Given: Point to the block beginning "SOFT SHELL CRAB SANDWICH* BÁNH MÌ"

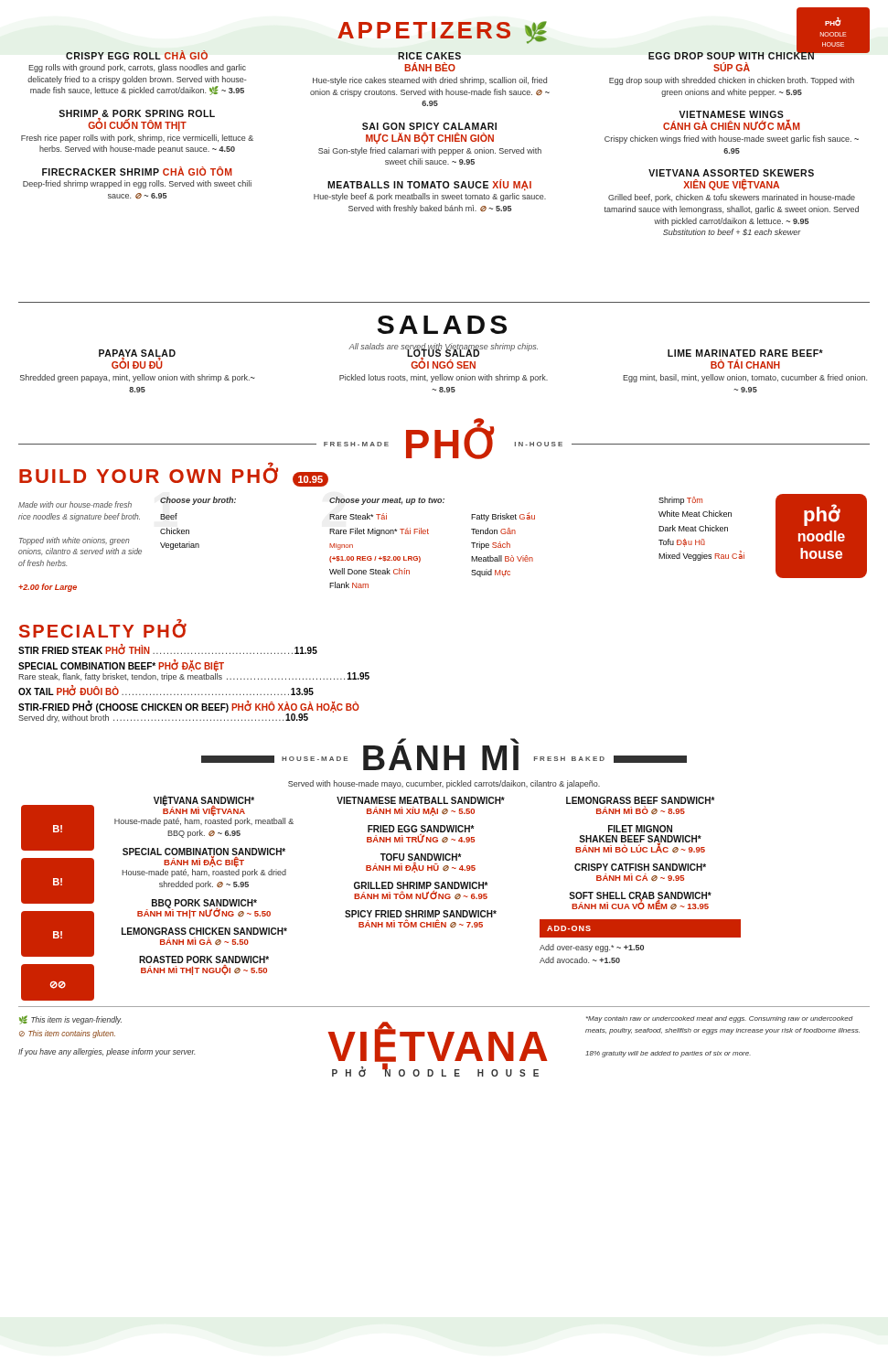Looking at the screenshot, I should tap(640, 901).
